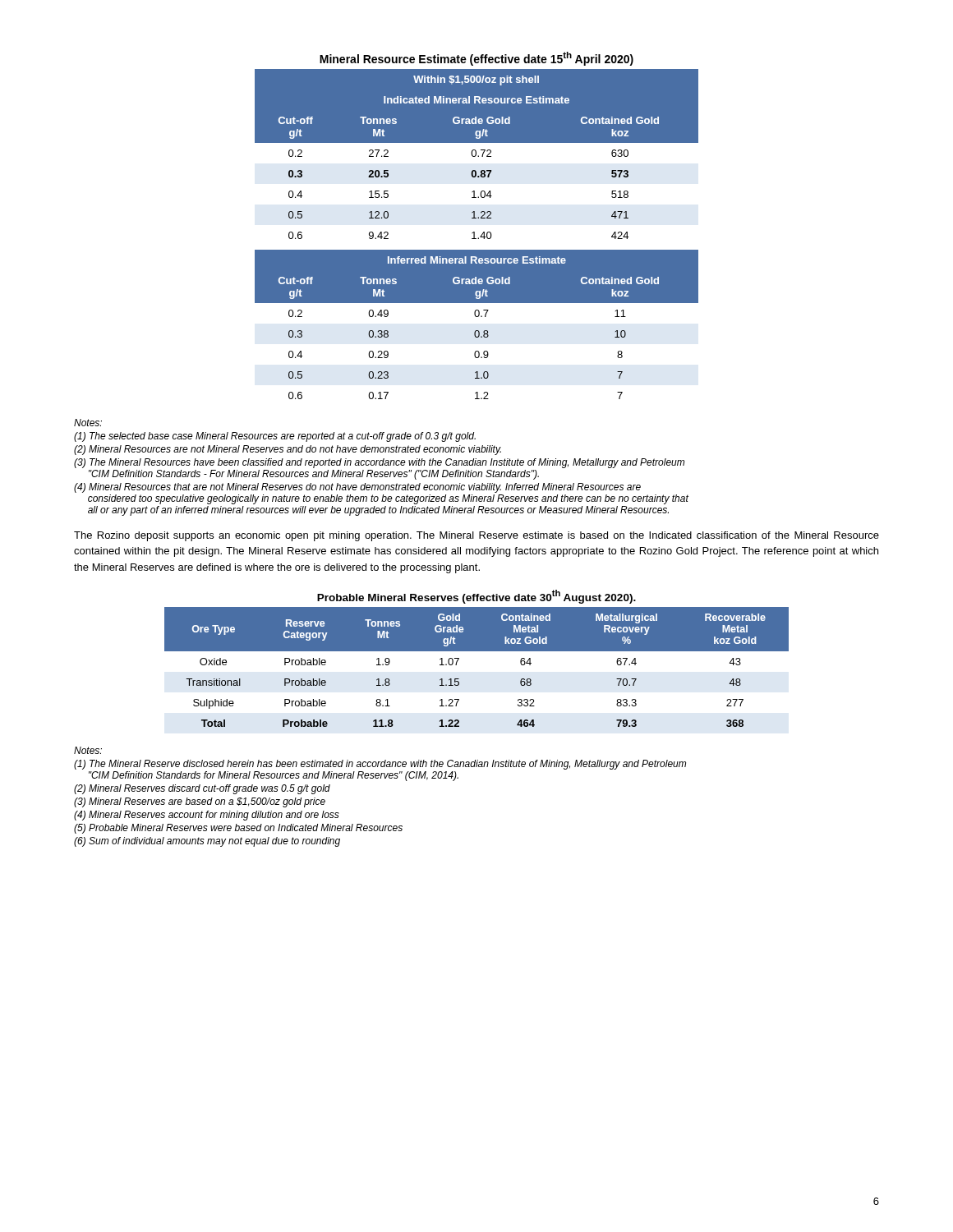This screenshot has height=1232, width=953.
Task: Click on the title that reads "Probable Mineral Reserves (effective date 30th August"
Action: [476, 596]
